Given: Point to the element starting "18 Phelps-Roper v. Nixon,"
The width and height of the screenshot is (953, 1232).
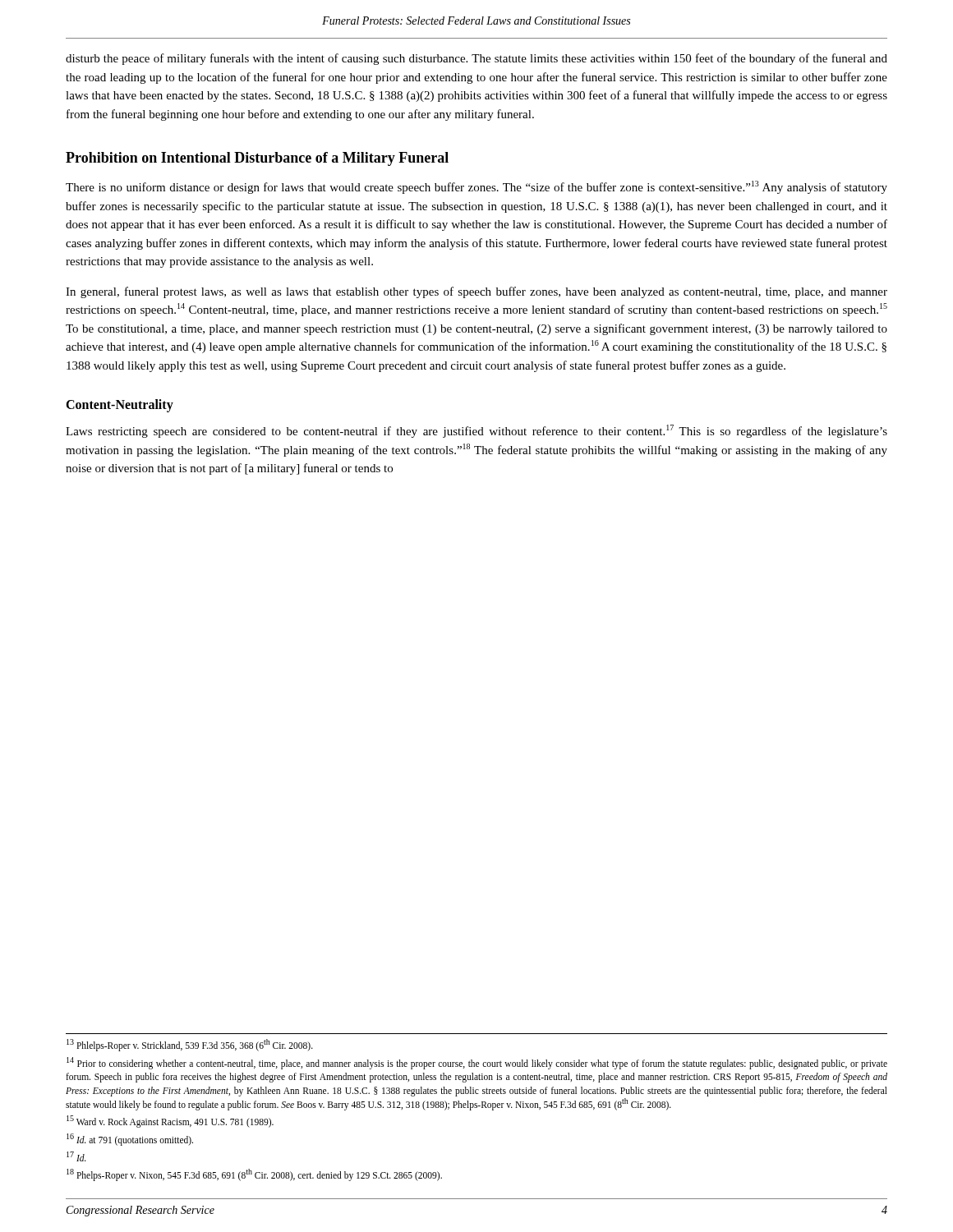Looking at the screenshot, I should coord(254,1175).
